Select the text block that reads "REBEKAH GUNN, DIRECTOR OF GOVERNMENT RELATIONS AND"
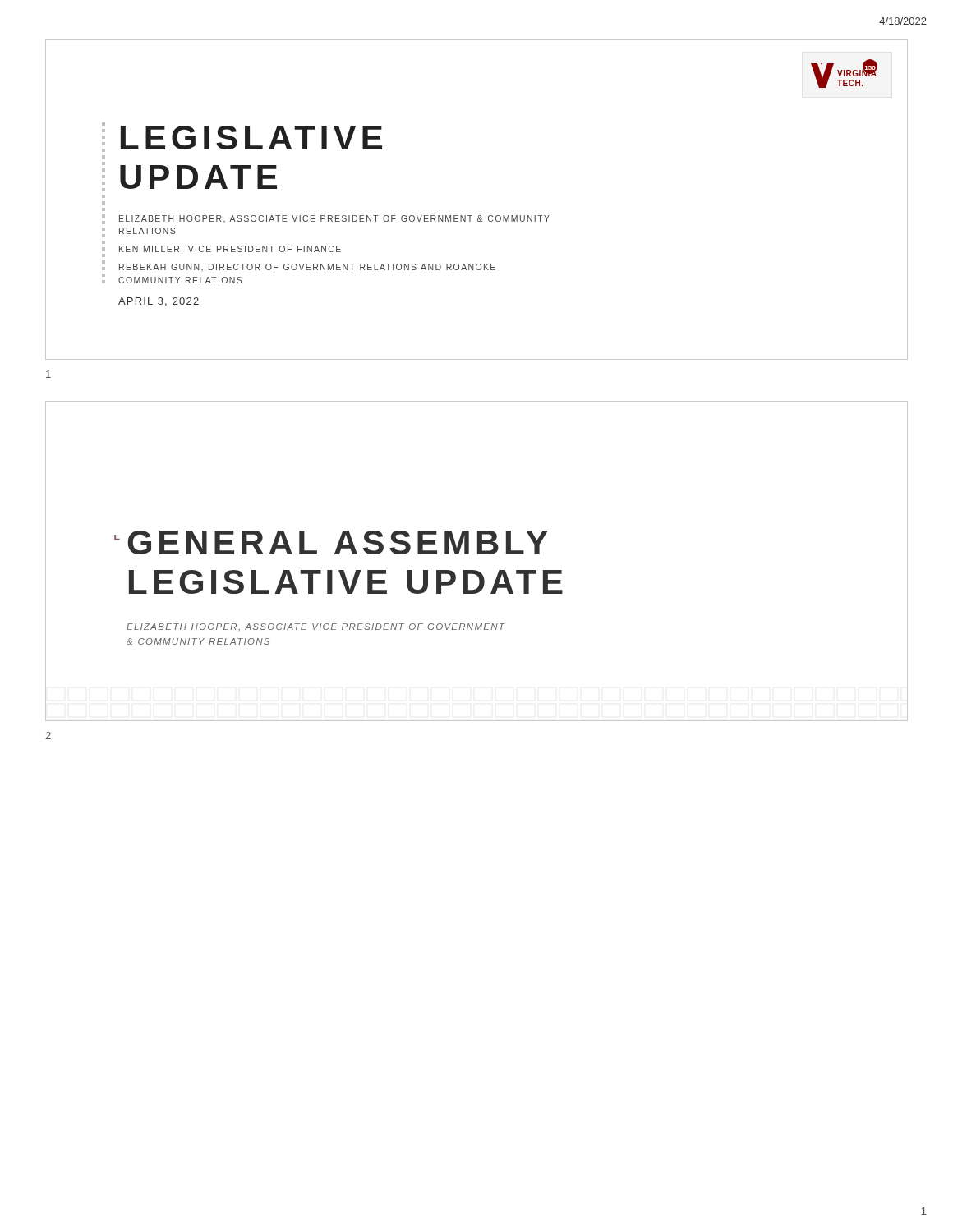953x1232 pixels. pyautogui.click(x=308, y=273)
